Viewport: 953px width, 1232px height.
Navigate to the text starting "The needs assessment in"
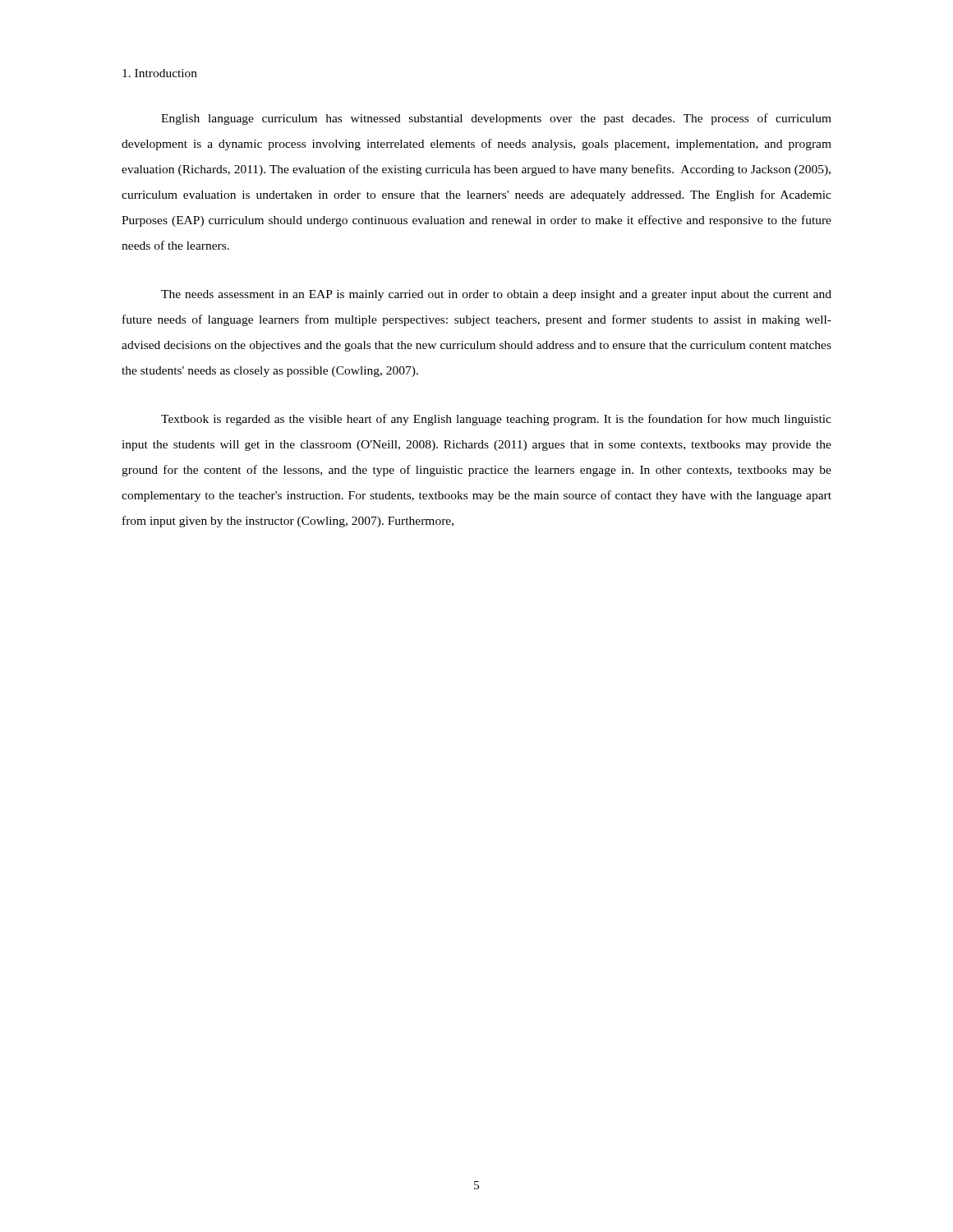(x=476, y=332)
